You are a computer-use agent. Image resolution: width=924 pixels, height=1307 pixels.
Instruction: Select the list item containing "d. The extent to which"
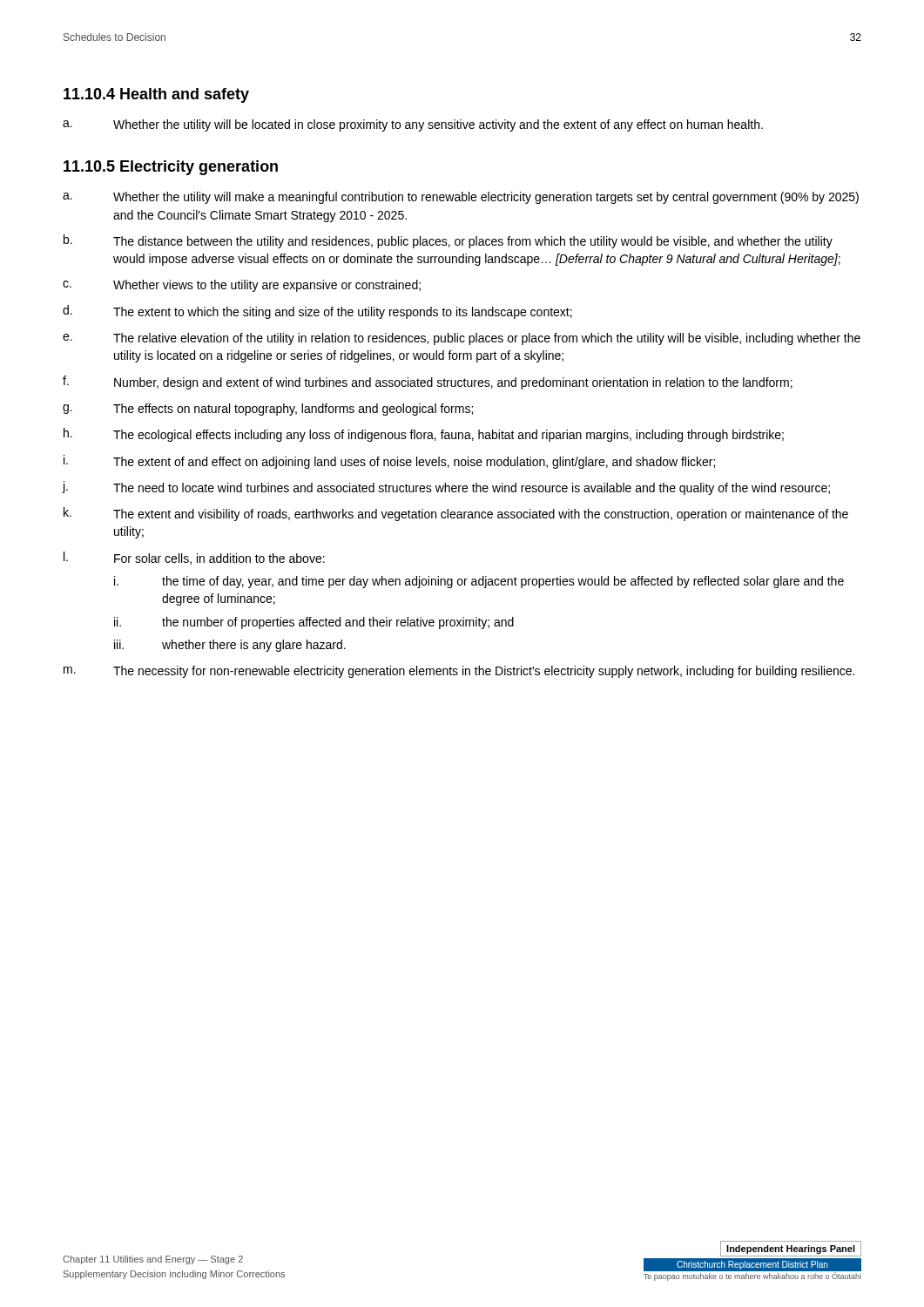pos(462,312)
